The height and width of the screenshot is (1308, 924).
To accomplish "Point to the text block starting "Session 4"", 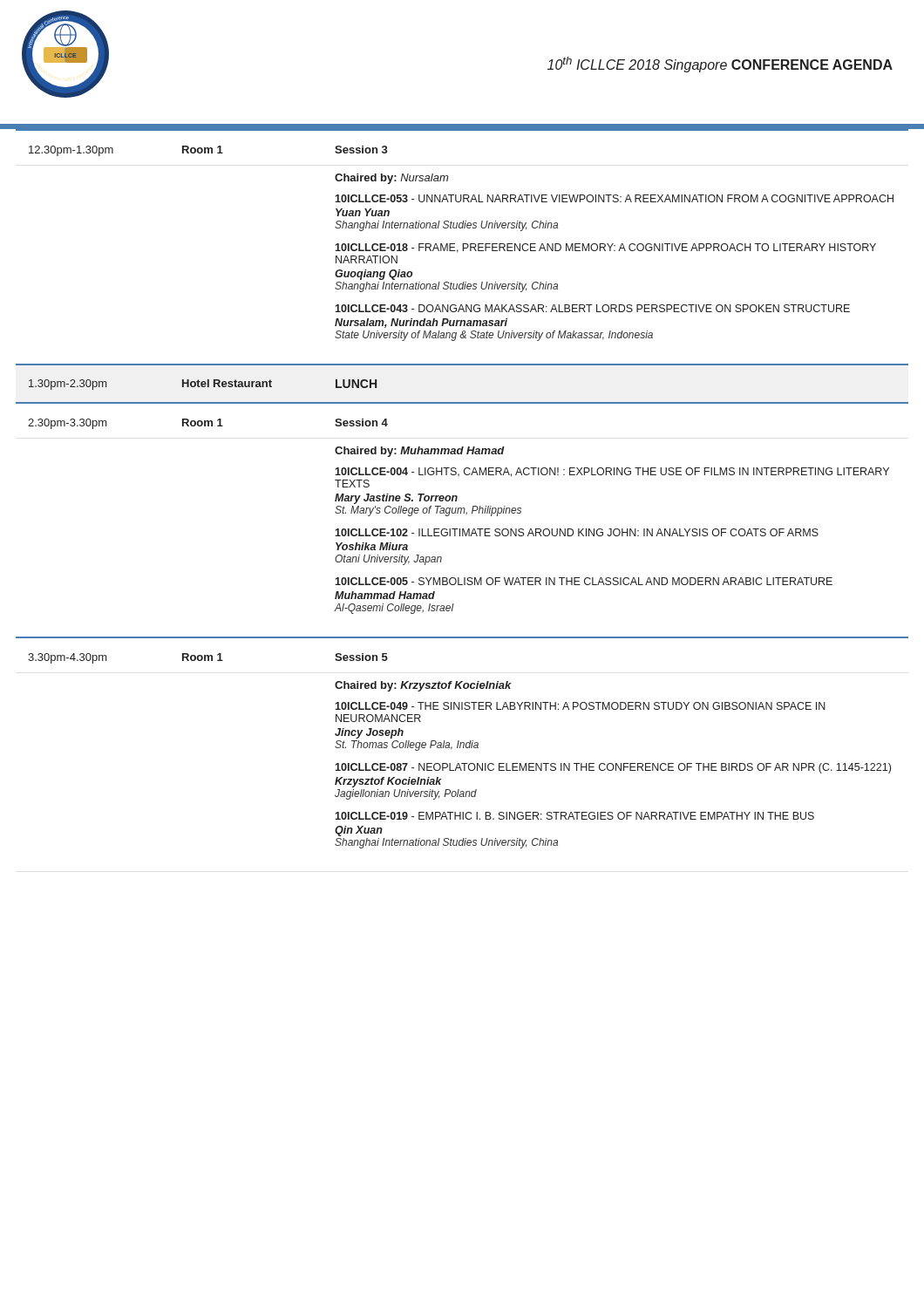I will click(361, 422).
